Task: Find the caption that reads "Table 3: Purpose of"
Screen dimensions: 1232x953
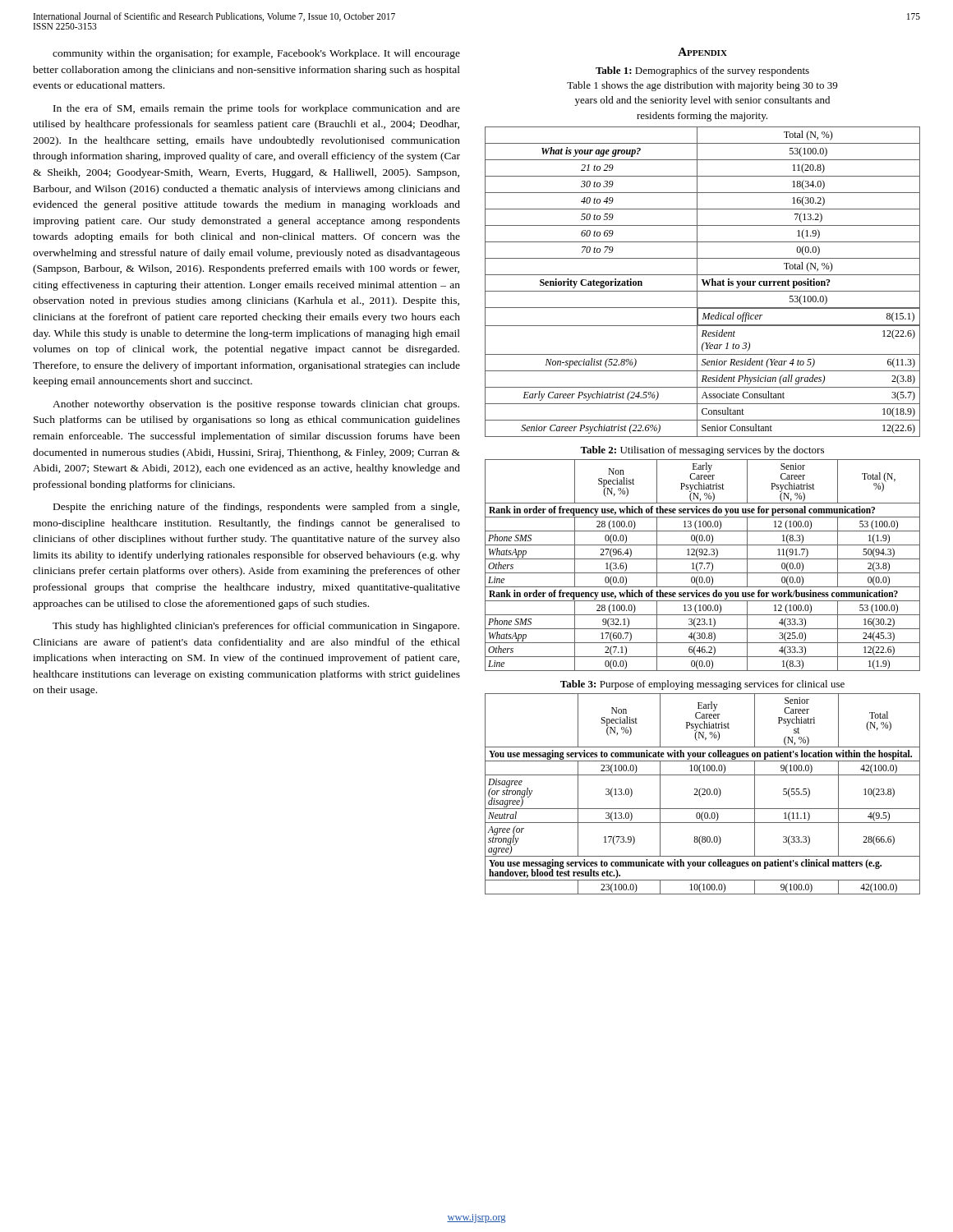Action: 702,684
